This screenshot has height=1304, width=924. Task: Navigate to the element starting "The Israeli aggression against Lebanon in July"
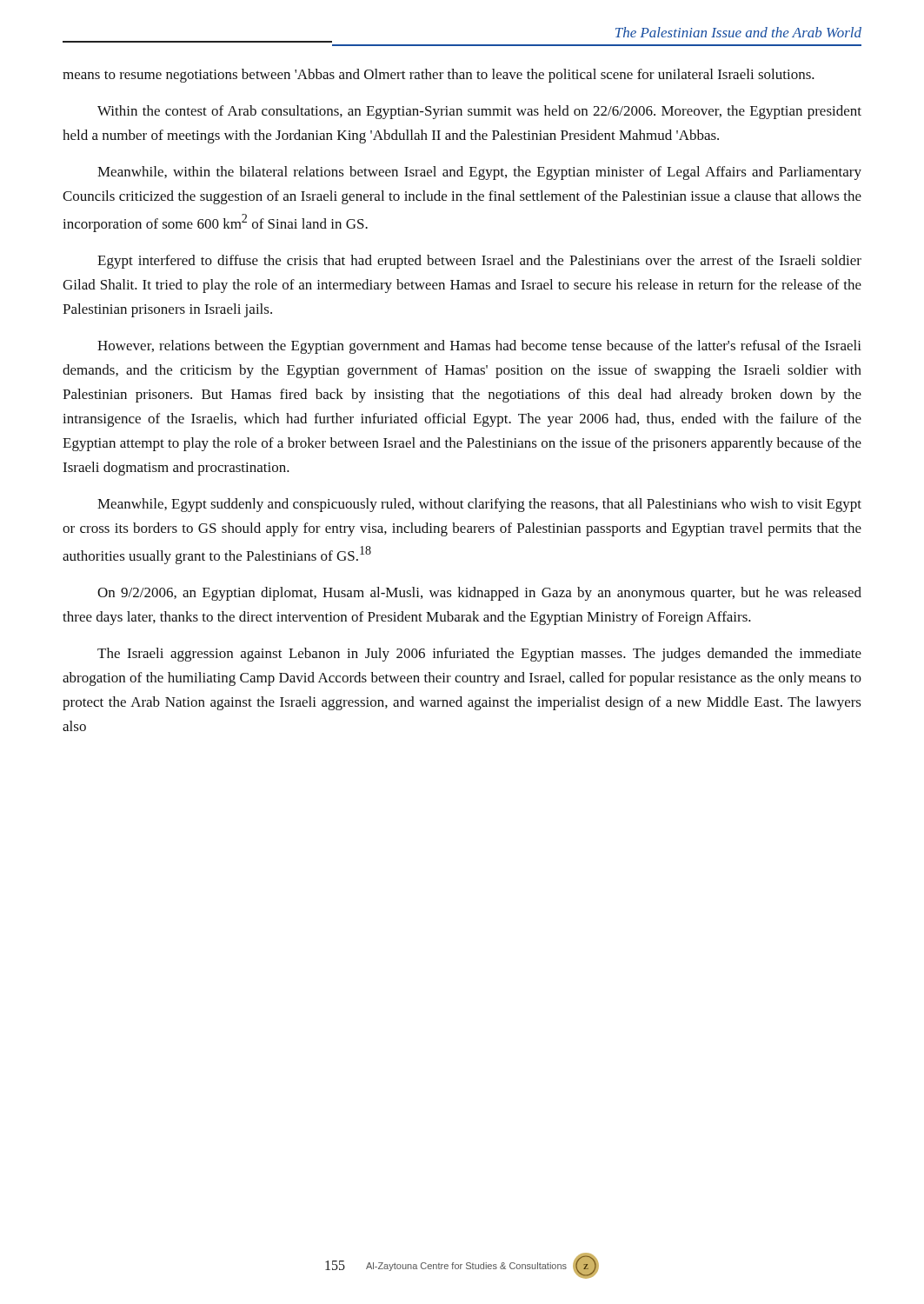tap(462, 690)
